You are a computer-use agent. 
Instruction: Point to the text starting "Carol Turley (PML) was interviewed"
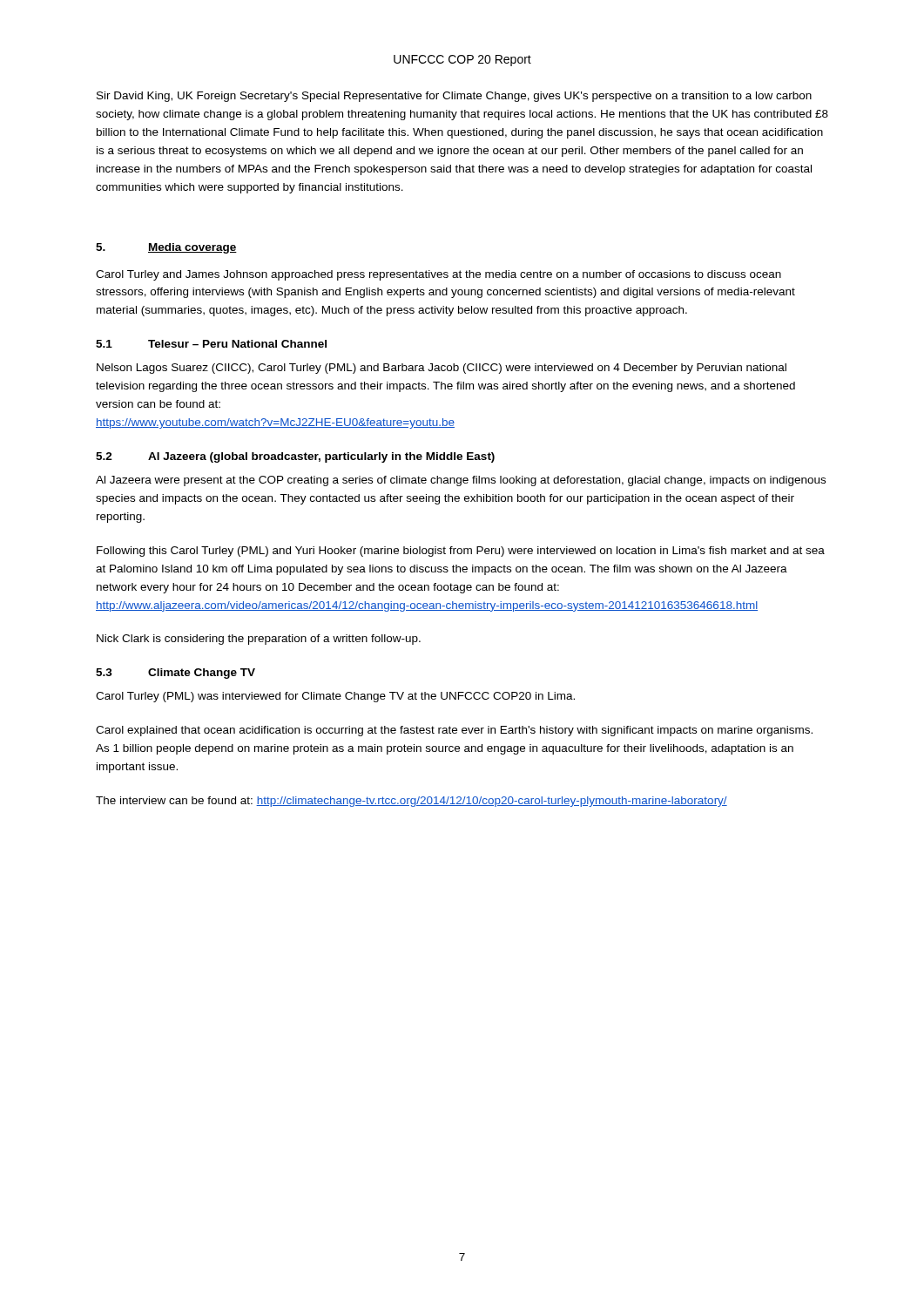(x=336, y=696)
